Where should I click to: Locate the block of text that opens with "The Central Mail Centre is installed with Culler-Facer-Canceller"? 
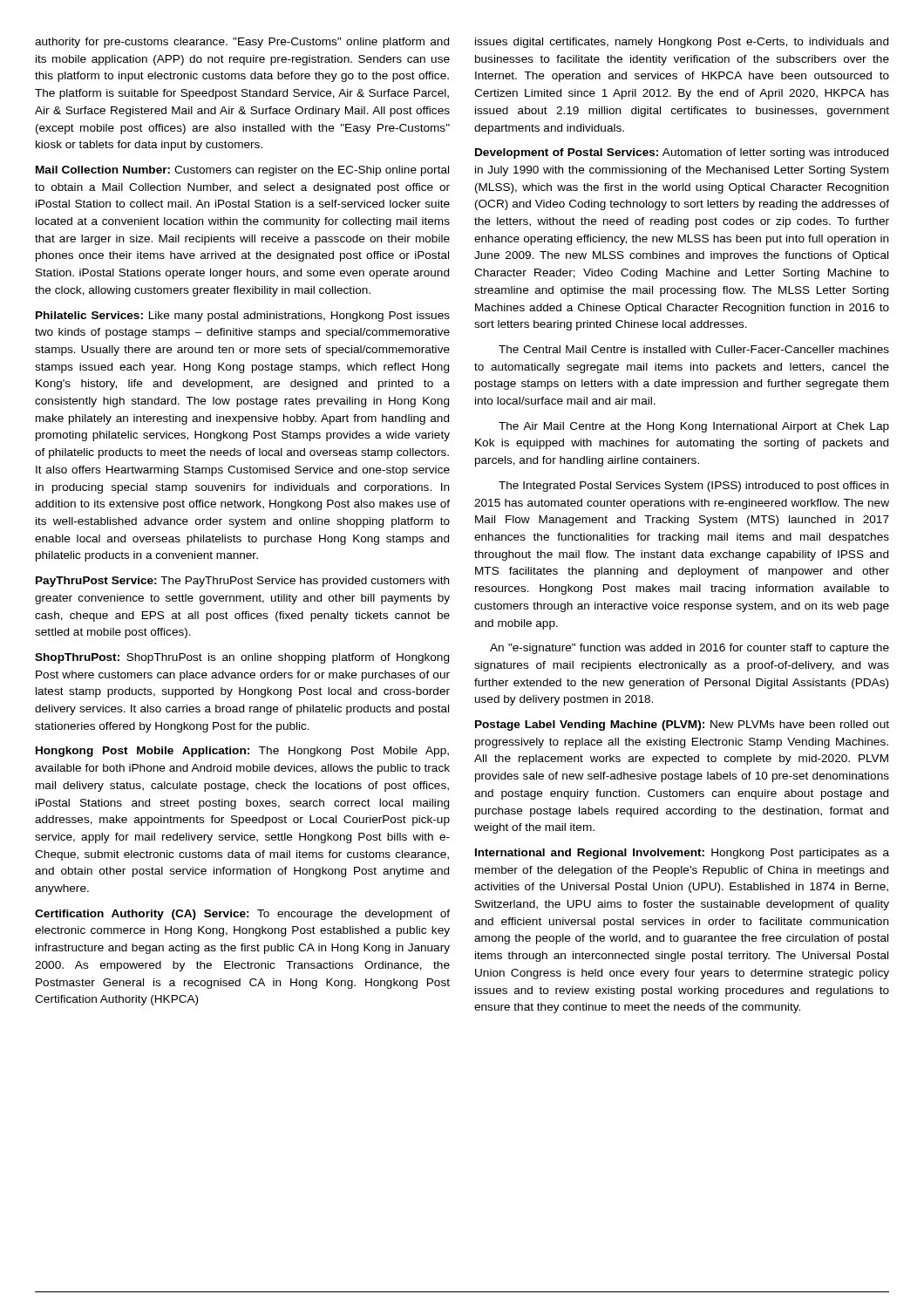pos(682,375)
